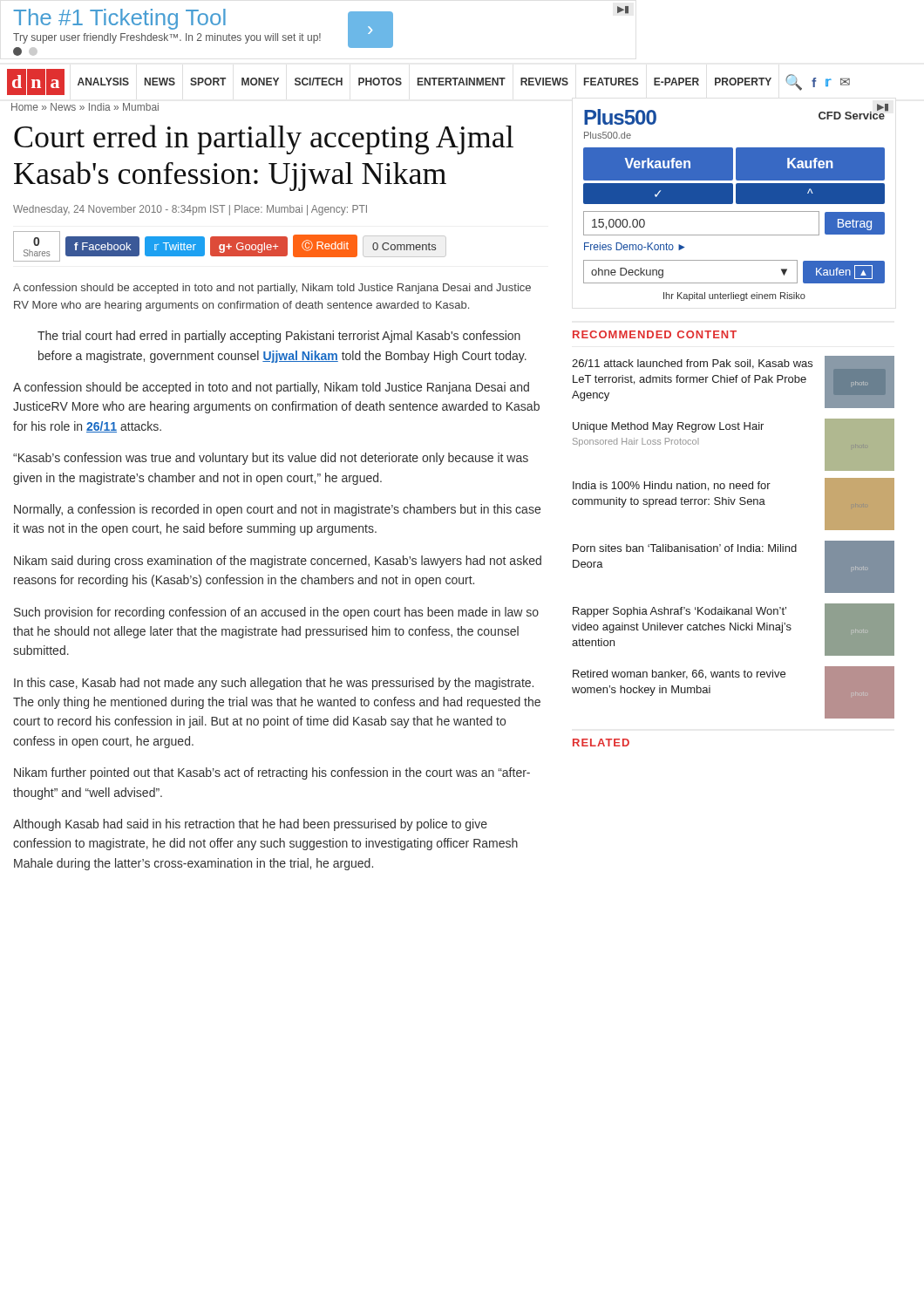Select the text block containing "Porn sites ban"

pos(733,567)
